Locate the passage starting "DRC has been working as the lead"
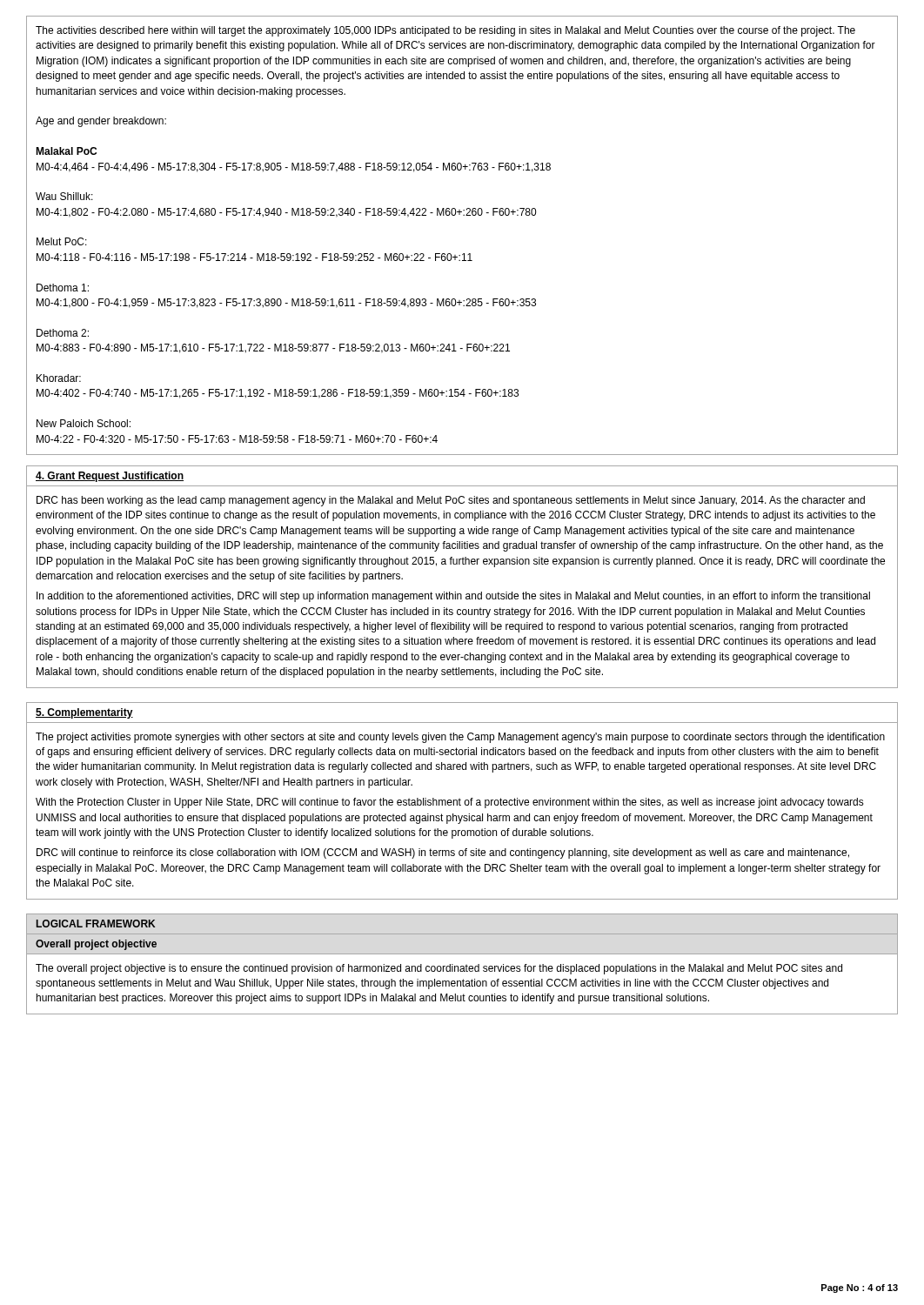The width and height of the screenshot is (924, 1305). coord(462,587)
